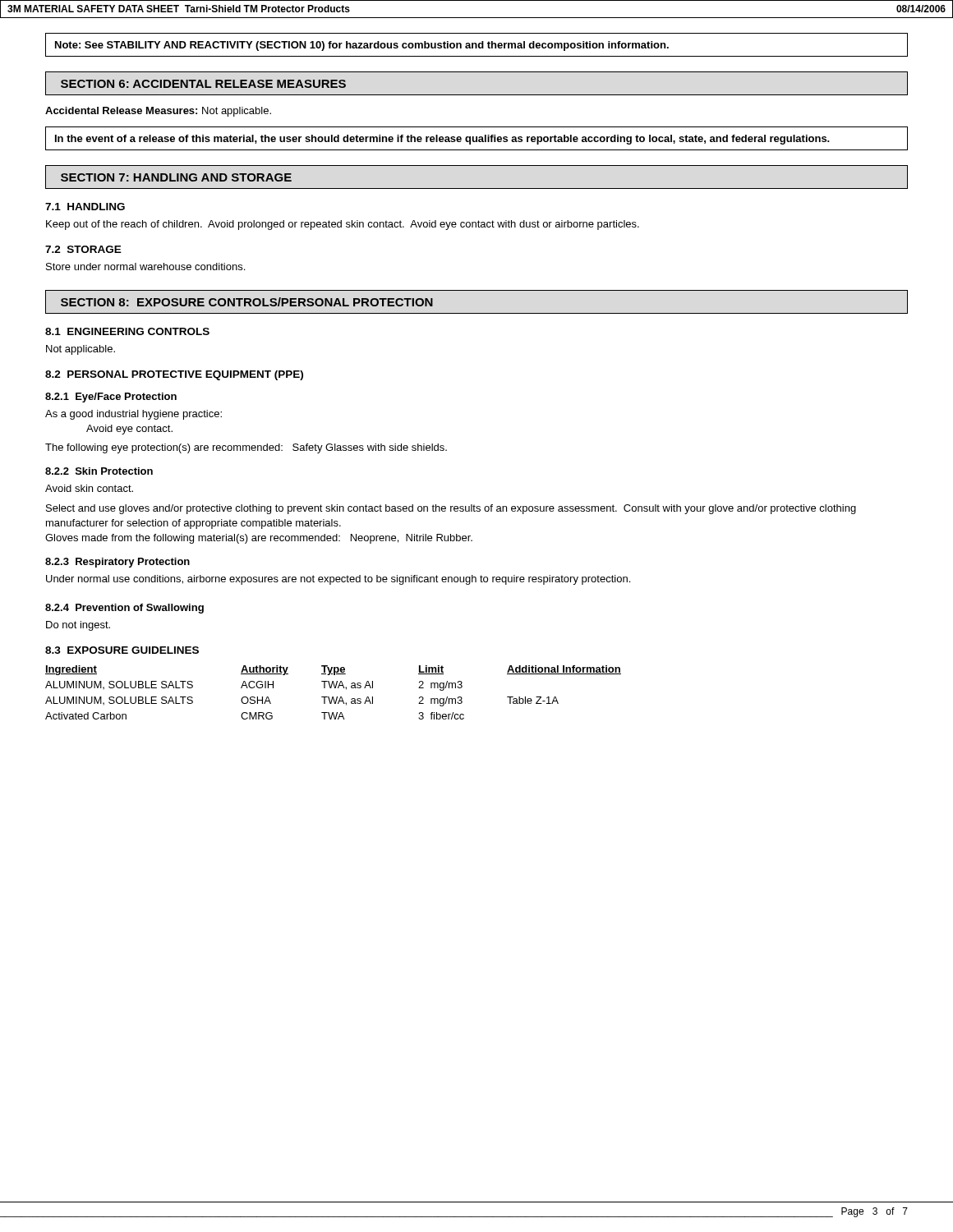Locate the block starting "SECTION 6: ACCIDENTAL RELEASE MEASURES"

point(476,83)
